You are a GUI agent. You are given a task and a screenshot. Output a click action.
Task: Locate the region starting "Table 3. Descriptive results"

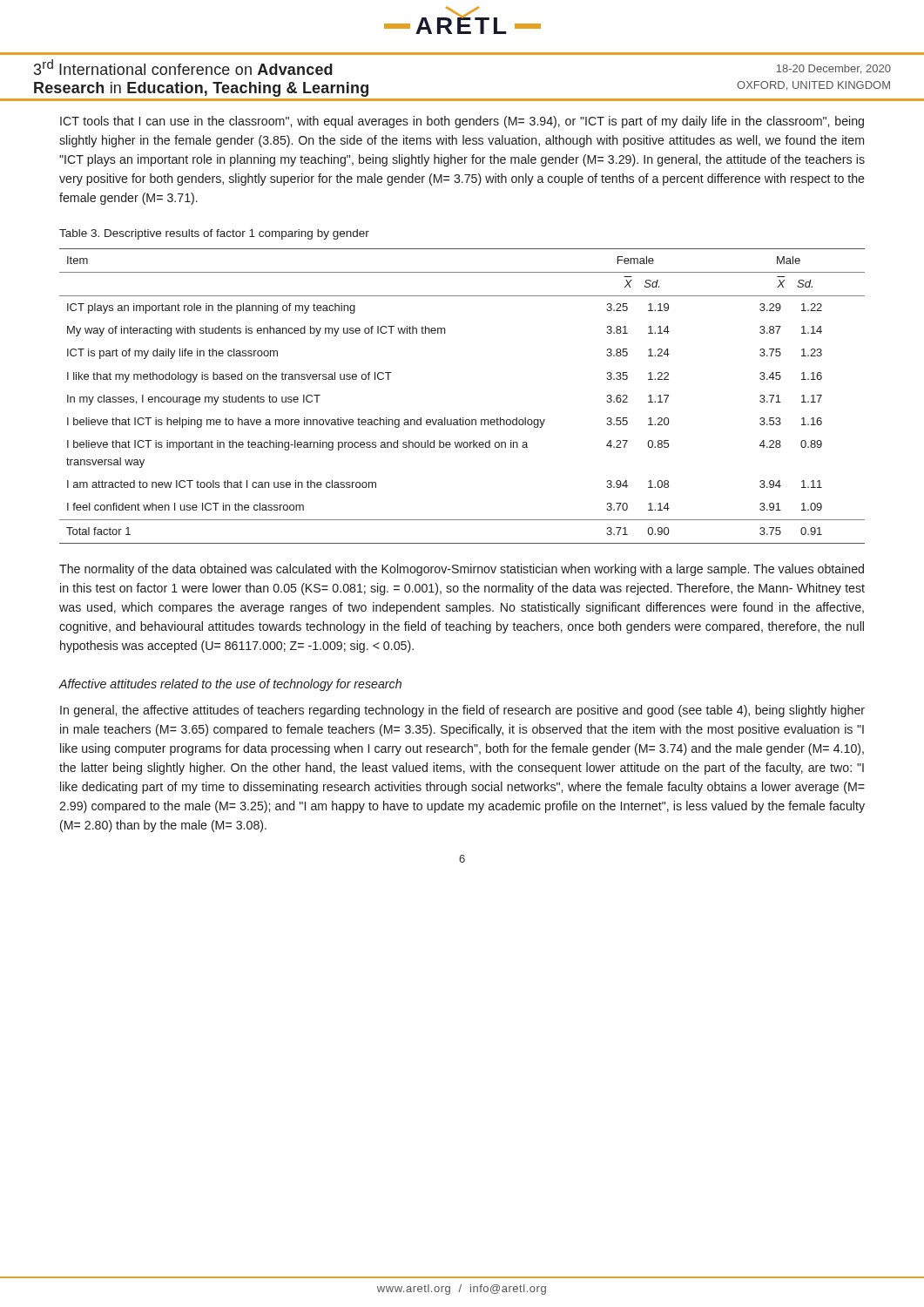click(214, 233)
